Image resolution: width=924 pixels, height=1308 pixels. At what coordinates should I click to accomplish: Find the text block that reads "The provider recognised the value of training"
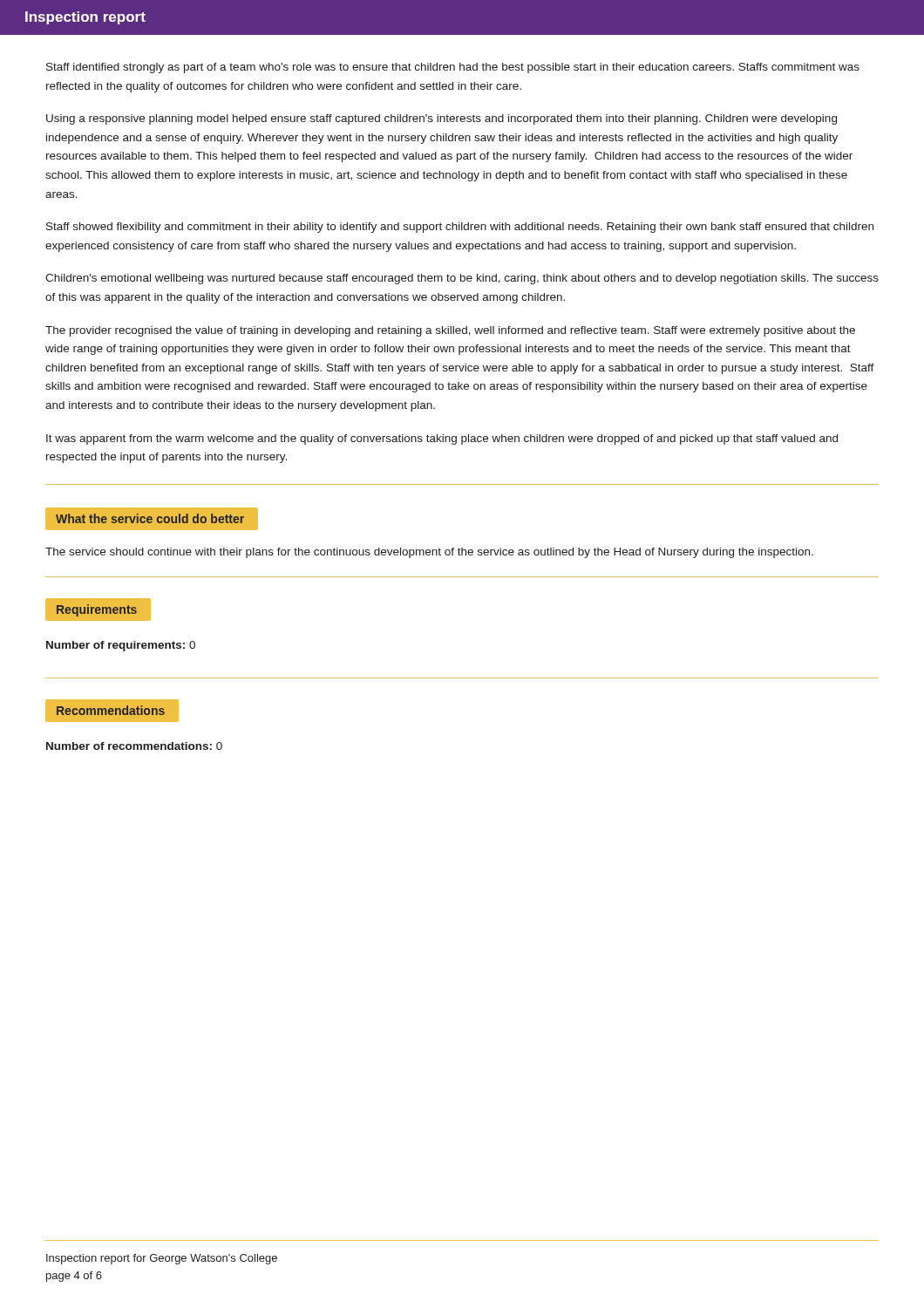click(460, 367)
